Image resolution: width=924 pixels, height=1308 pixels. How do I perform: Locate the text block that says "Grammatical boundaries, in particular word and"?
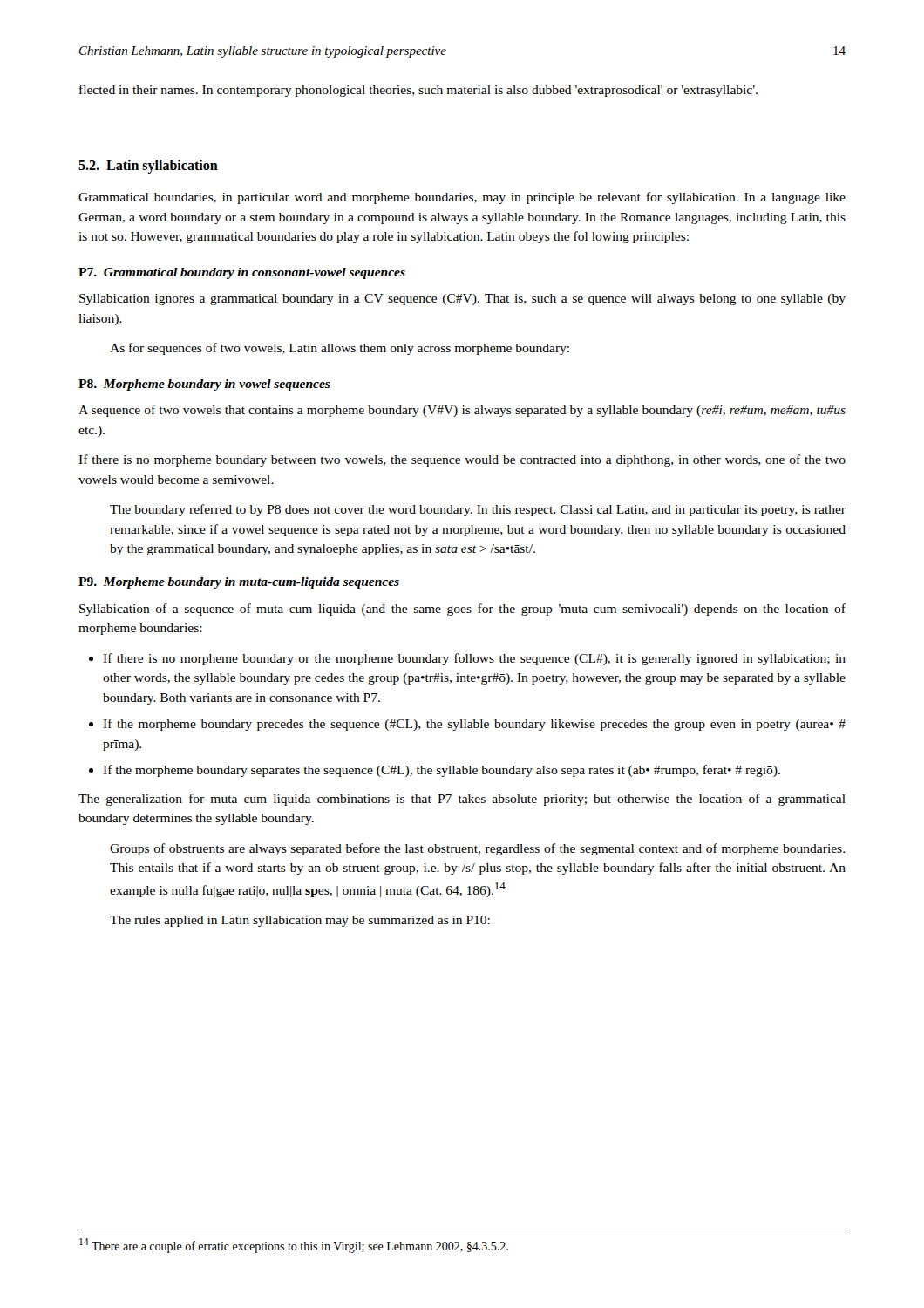[462, 217]
